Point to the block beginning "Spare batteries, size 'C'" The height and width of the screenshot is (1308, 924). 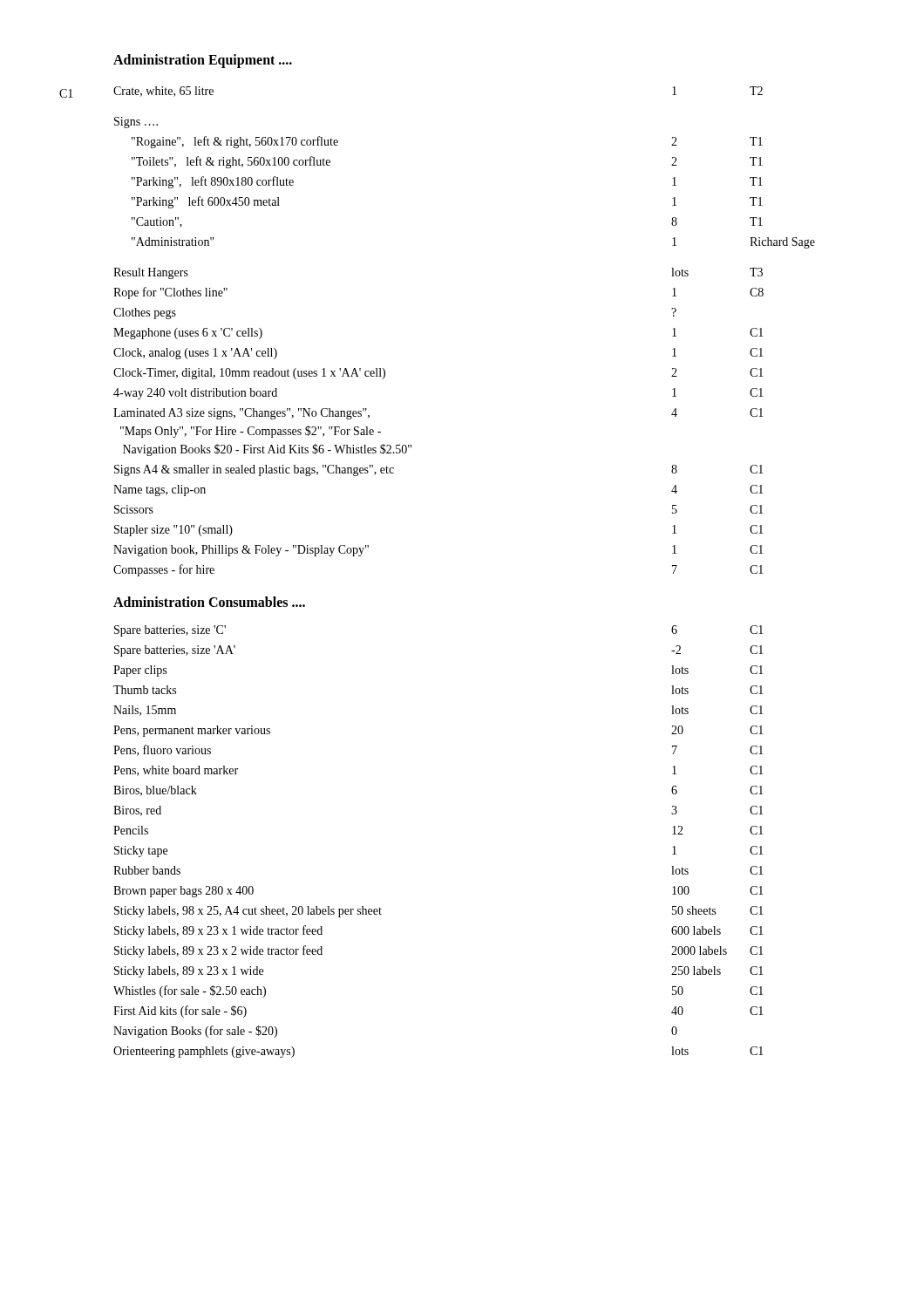pyautogui.click(x=170, y=631)
